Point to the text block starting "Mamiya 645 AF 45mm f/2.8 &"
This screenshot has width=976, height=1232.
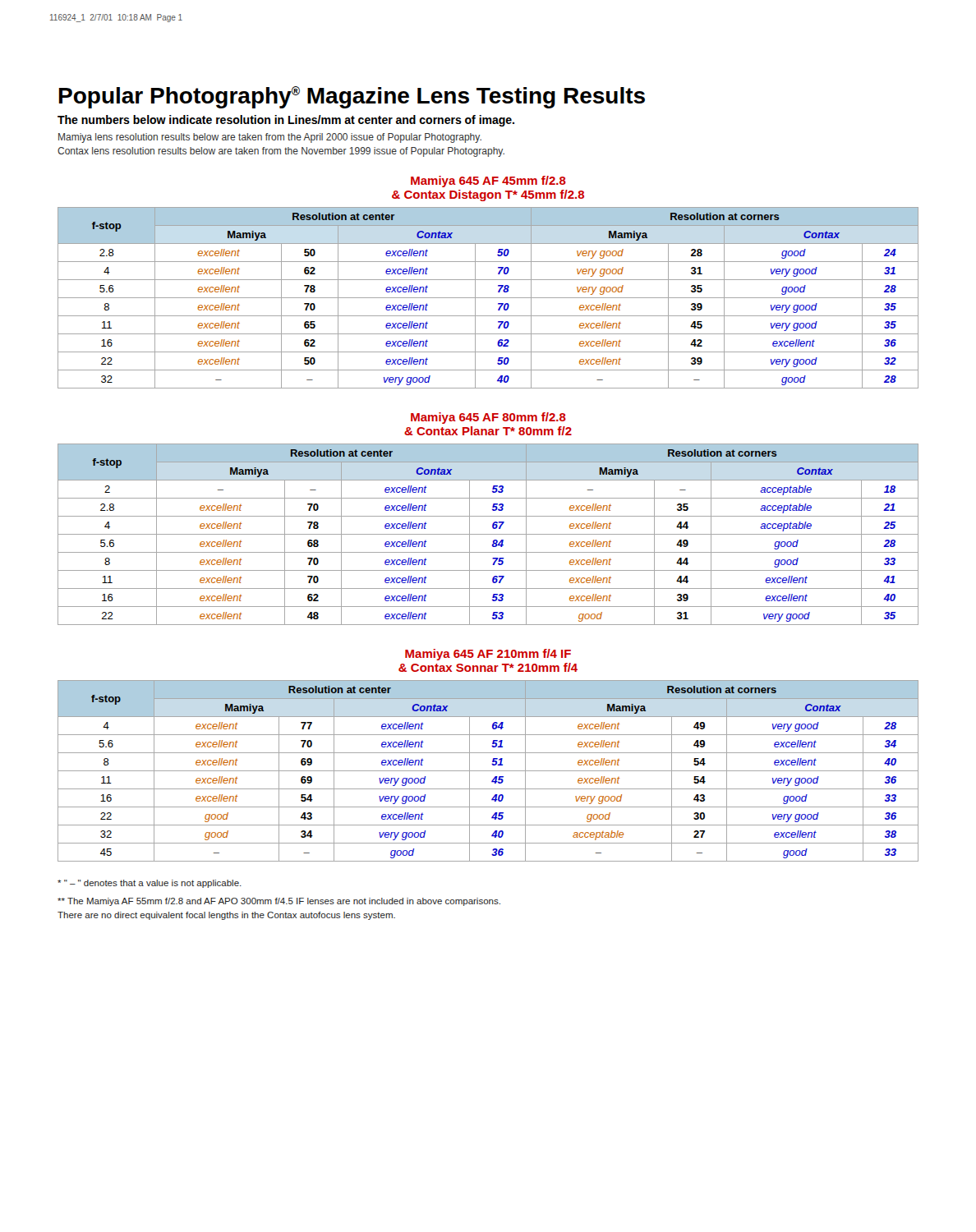pyautogui.click(x=488, y=188)
